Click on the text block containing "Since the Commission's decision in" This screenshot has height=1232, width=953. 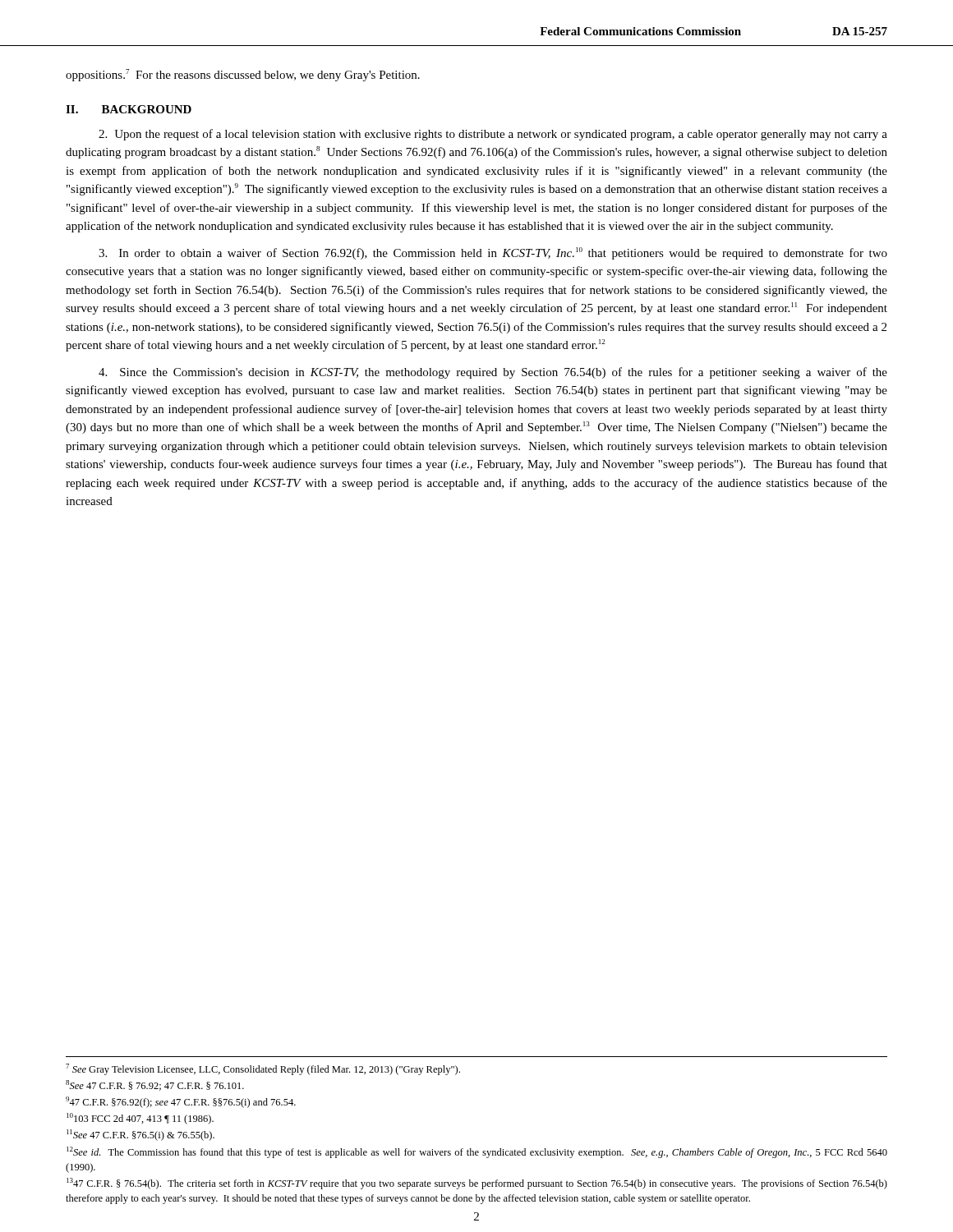pyautogui.click(x=476, y=436)
